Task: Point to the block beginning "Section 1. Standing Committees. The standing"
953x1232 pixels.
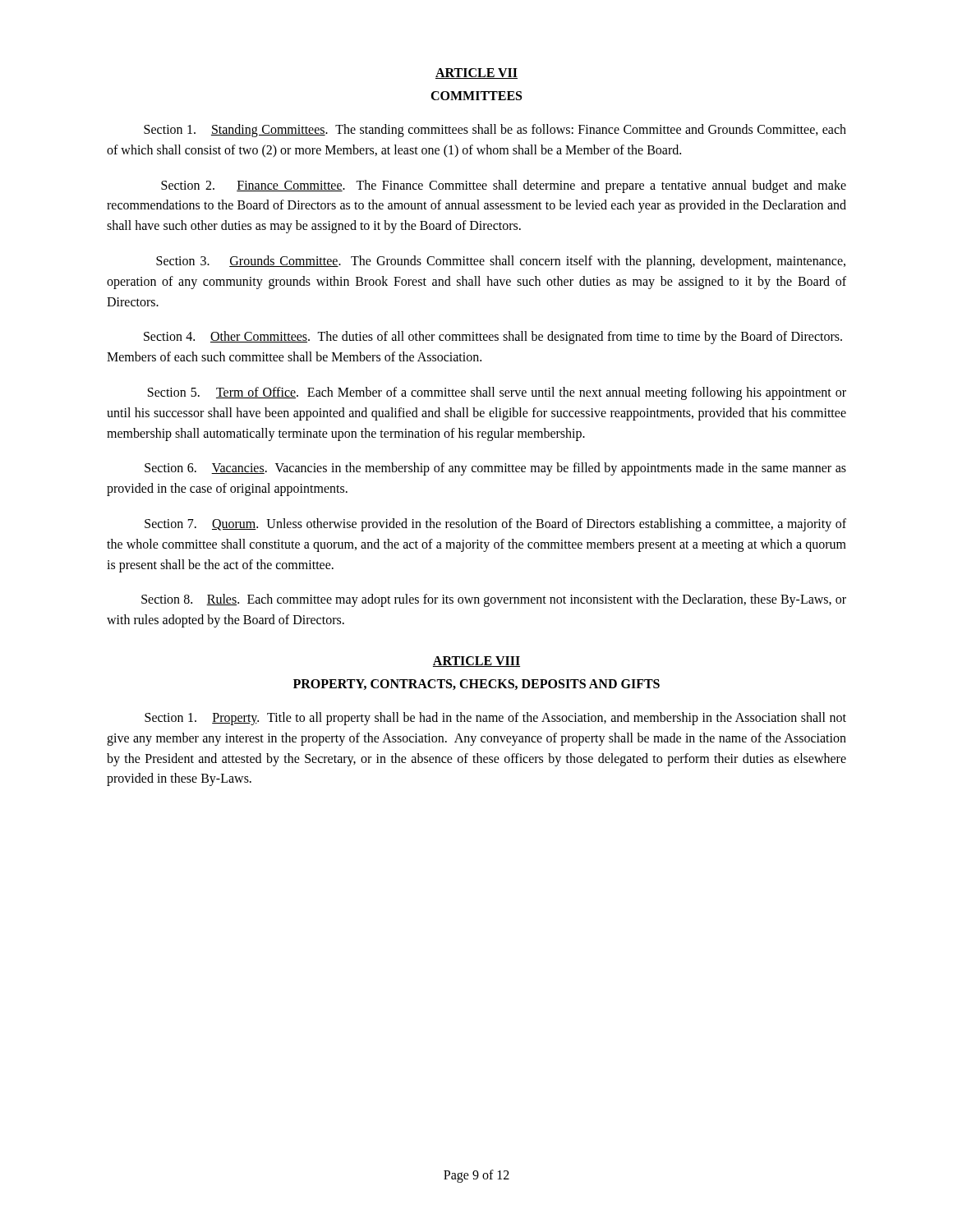Action: (x=476, y=140)
